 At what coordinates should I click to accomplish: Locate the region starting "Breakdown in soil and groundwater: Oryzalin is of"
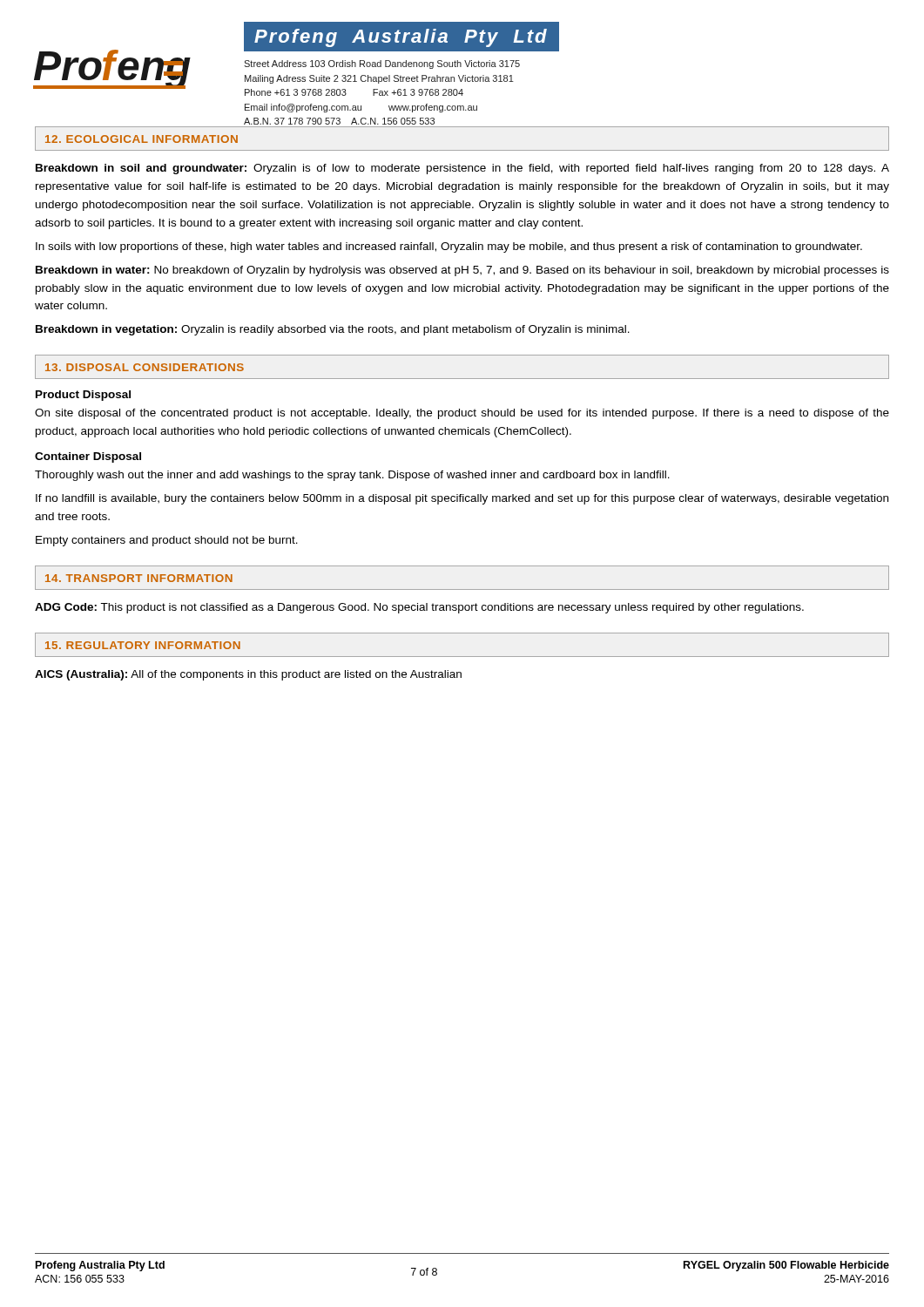pyautogui.click(x=462, y=195)
